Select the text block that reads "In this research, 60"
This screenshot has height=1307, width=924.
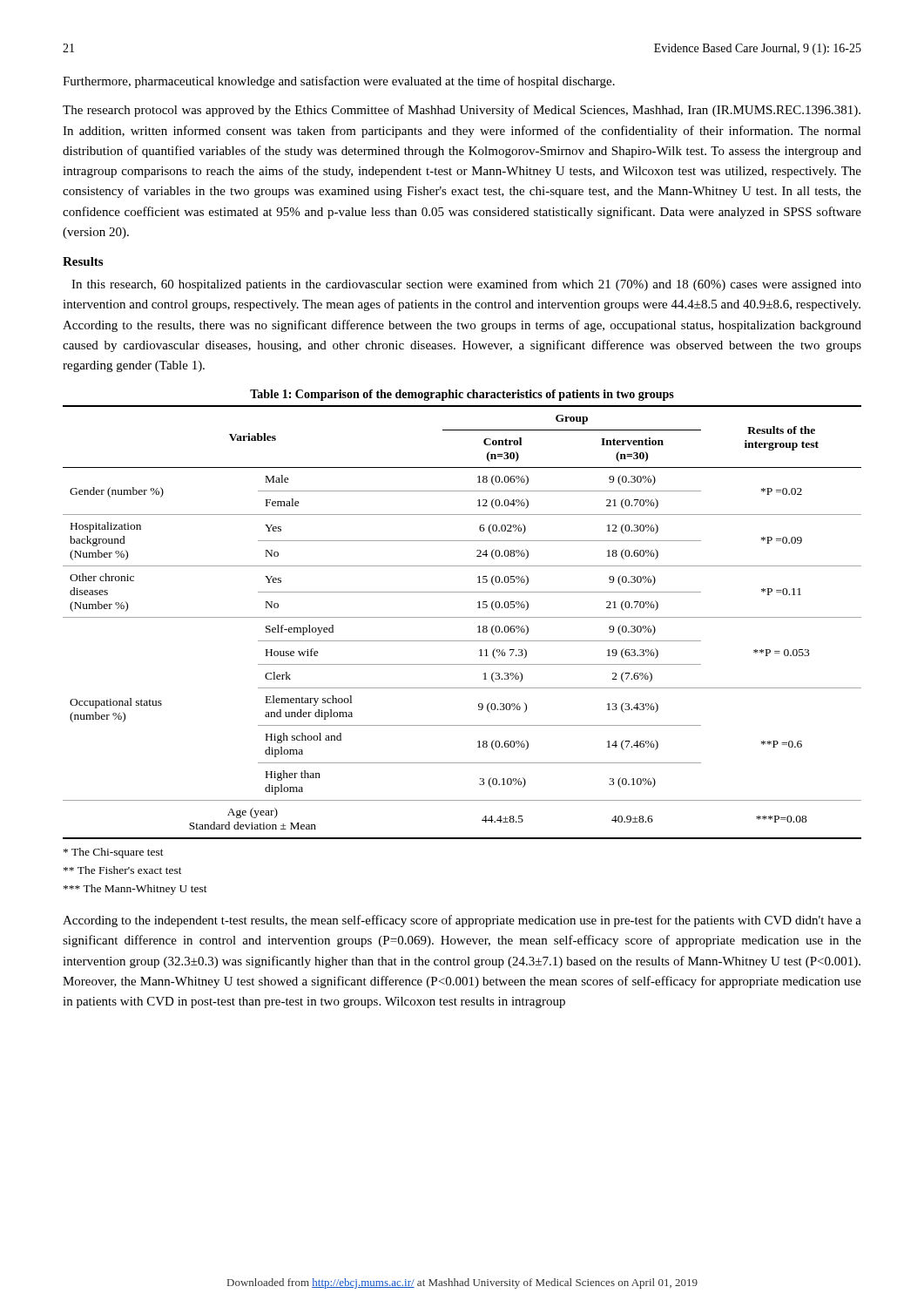tap(462, 325)
